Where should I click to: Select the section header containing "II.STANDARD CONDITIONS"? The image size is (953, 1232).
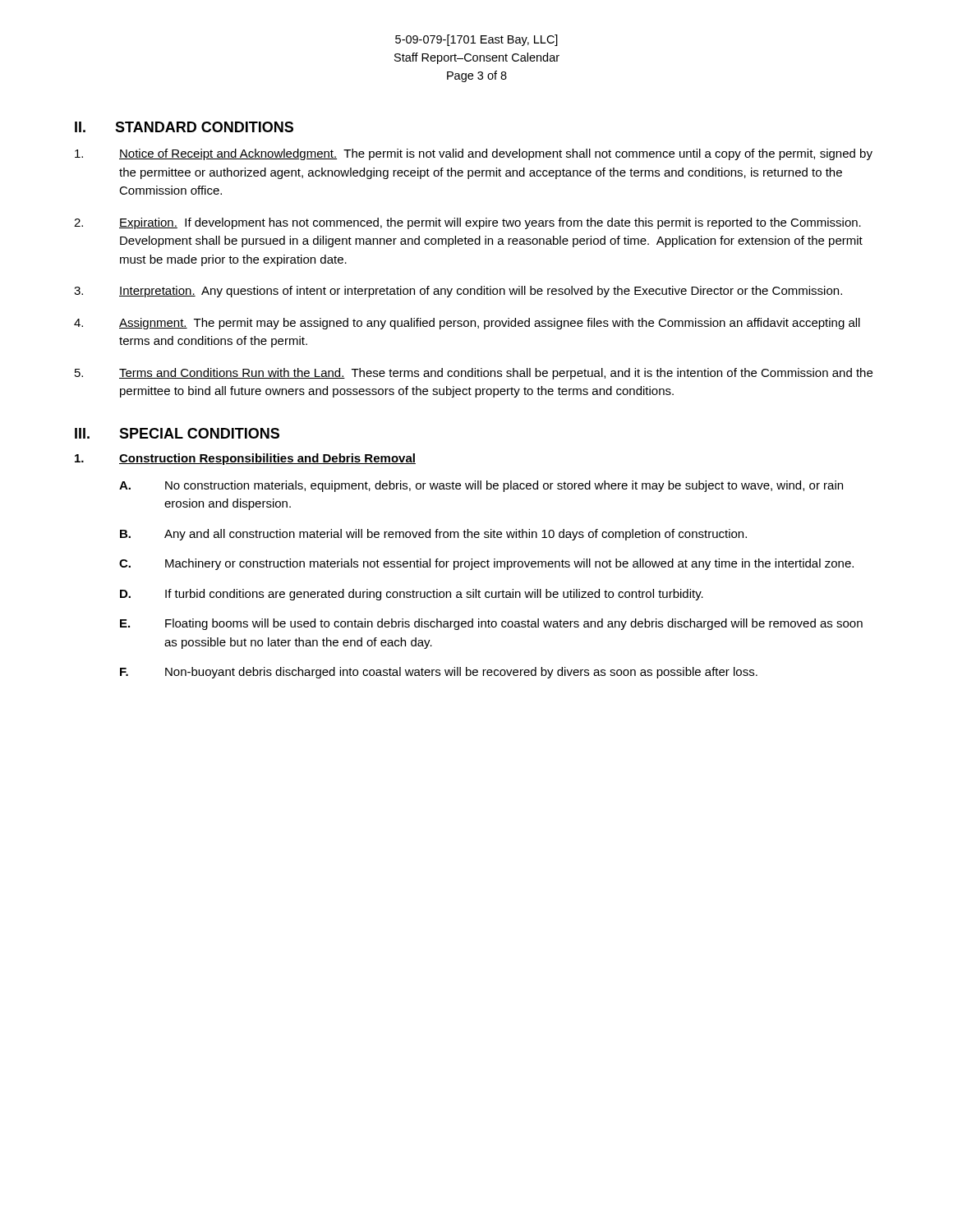click(184, 128)
